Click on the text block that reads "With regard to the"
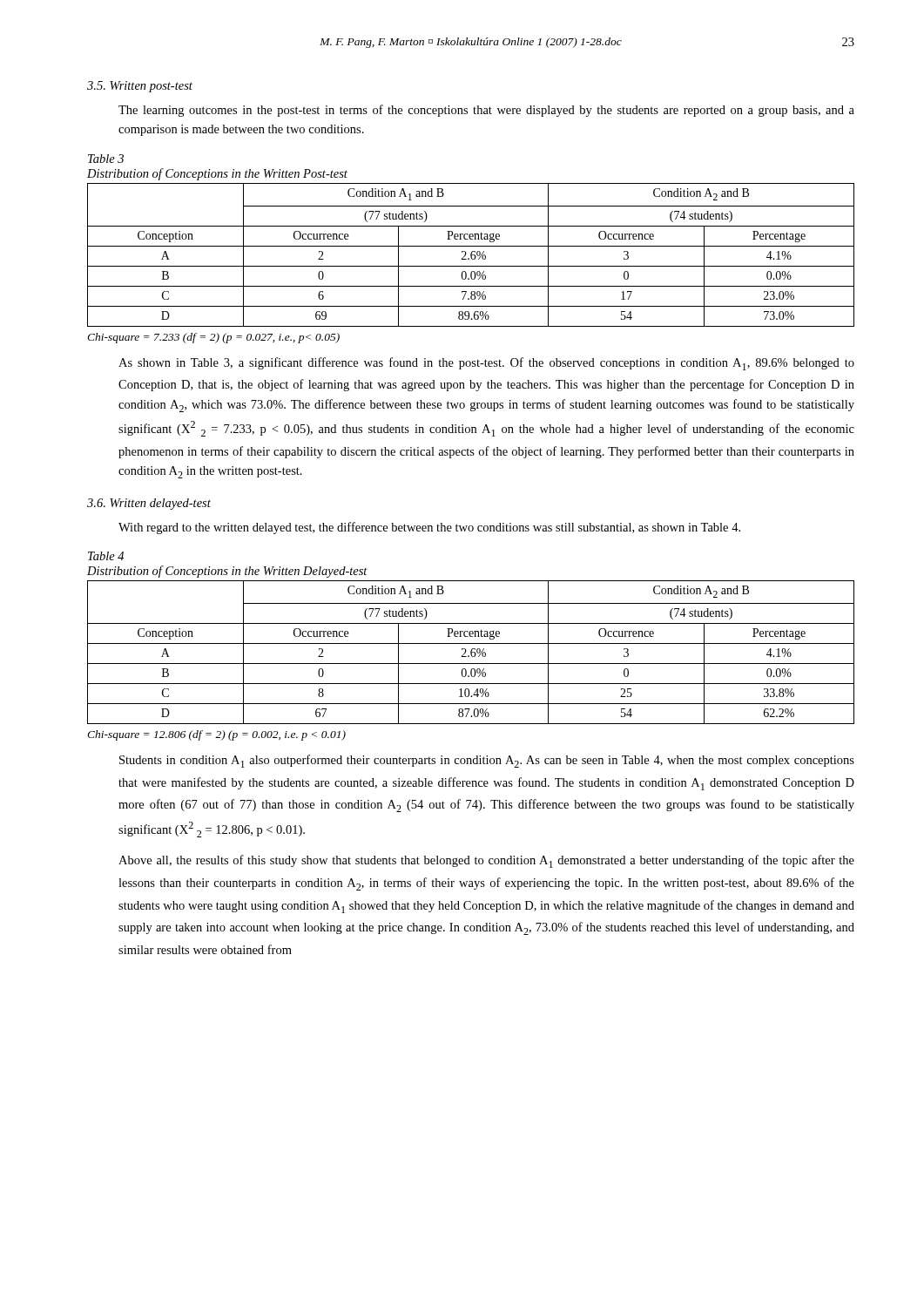The image size is (924, 1307). (471, 527)
